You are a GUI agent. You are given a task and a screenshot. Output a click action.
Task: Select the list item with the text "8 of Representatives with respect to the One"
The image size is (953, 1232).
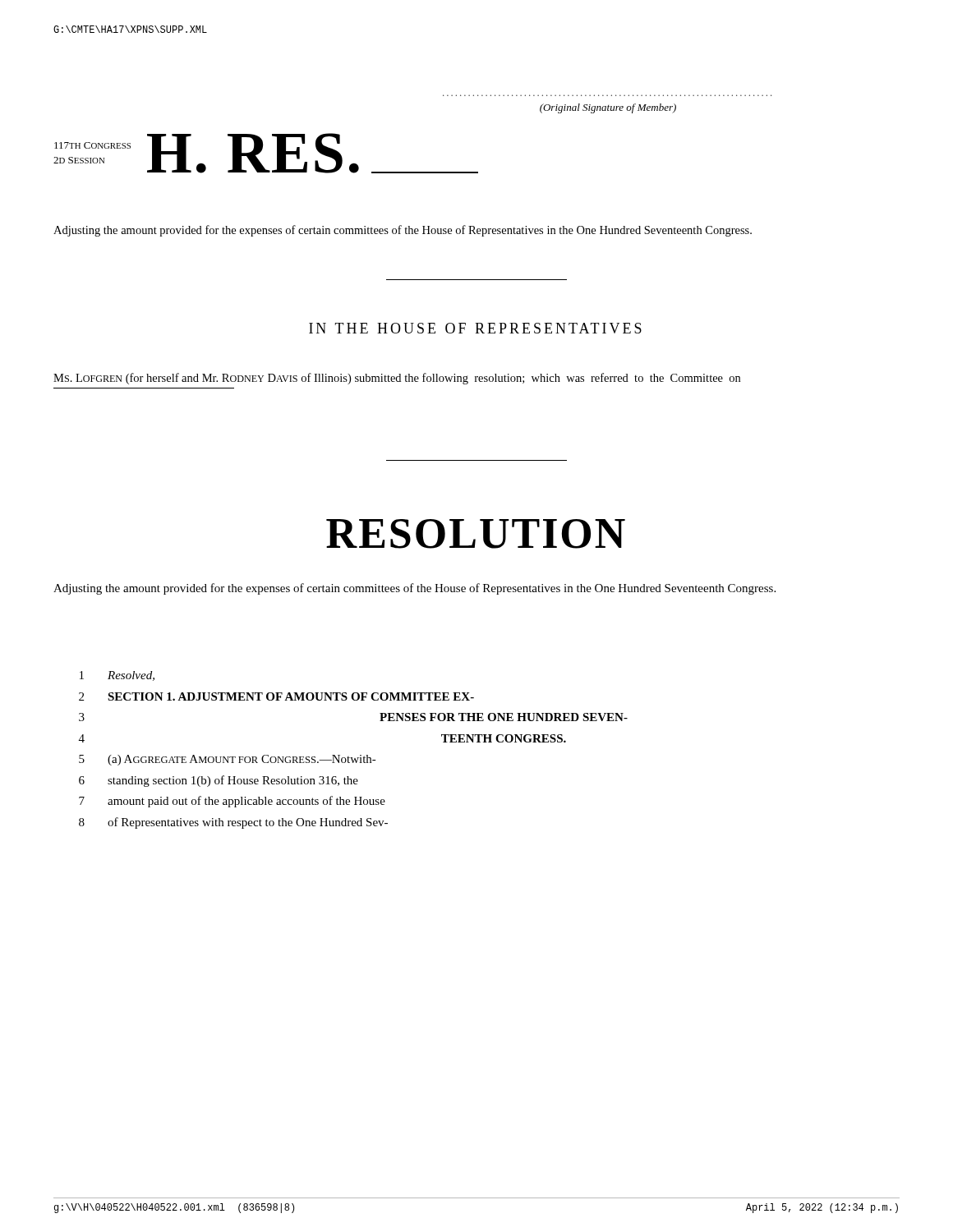pos(233,823)
